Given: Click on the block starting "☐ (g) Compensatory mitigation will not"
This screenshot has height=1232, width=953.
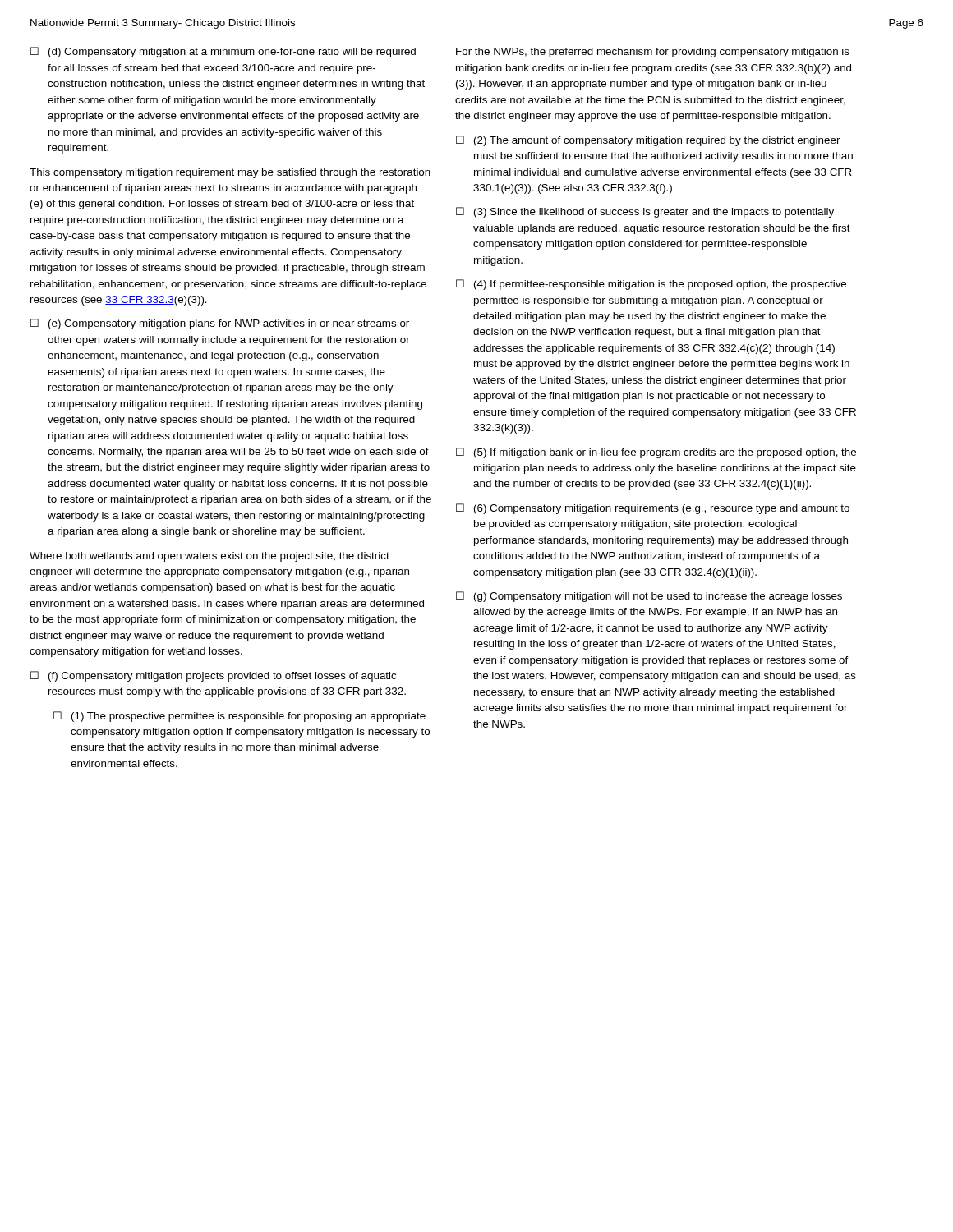Looking at the screenshot, I should pyautogui.click(x=656, y=660).
